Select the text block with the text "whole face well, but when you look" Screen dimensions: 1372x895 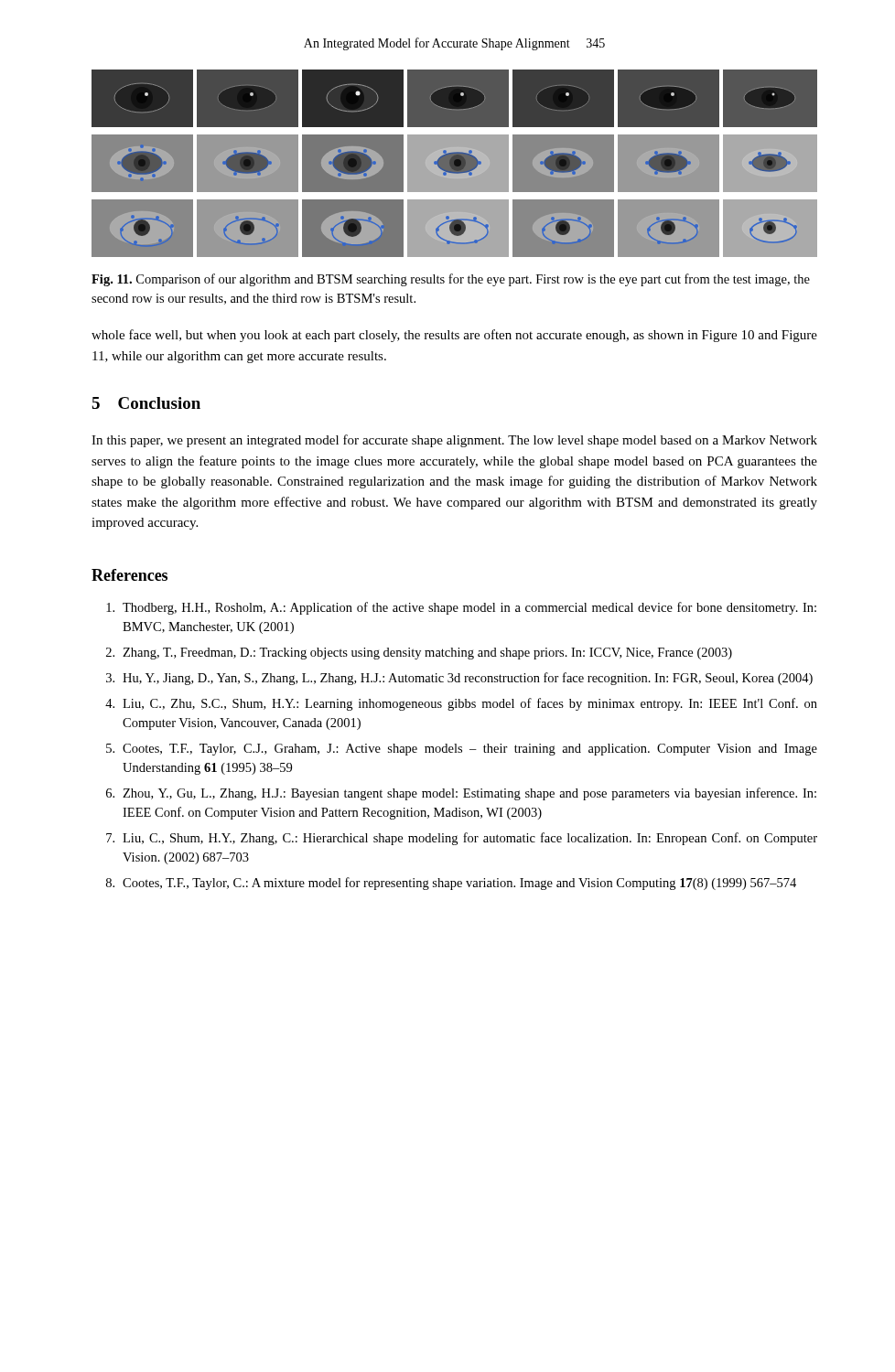454,345
